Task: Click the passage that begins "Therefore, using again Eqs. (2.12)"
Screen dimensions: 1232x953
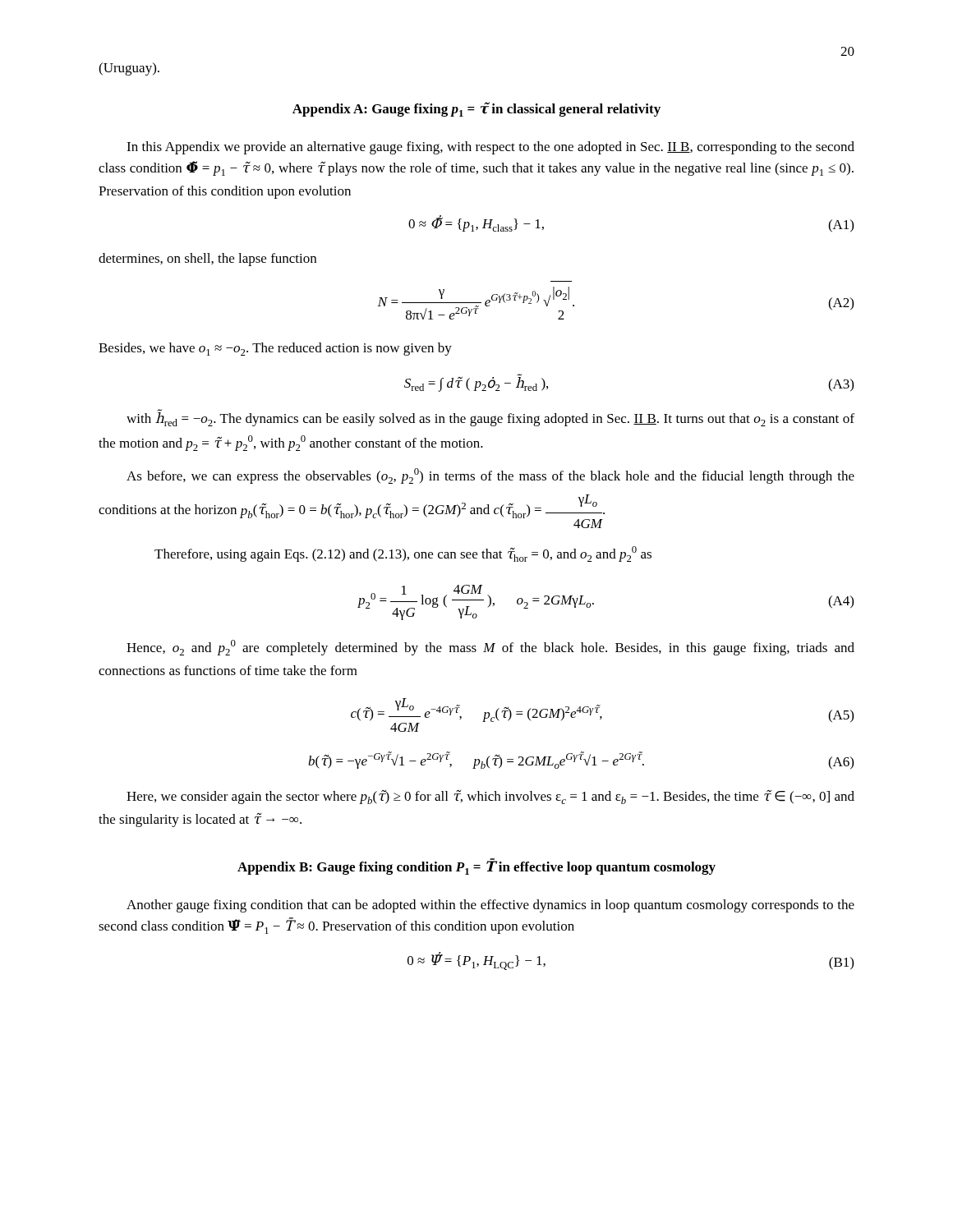Action: (403, 554)
